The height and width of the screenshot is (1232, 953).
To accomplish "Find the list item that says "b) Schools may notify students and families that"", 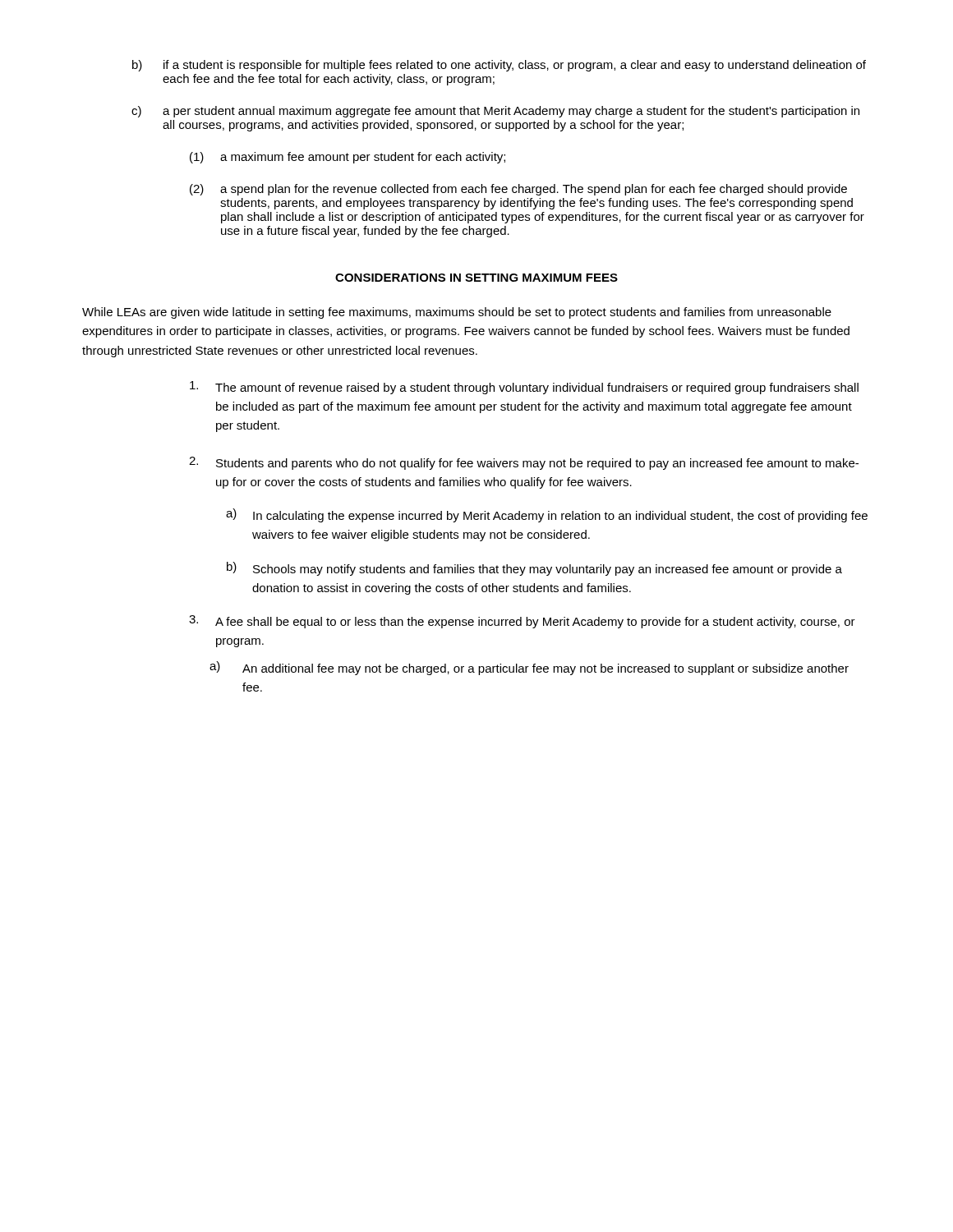I will point(548,578).
